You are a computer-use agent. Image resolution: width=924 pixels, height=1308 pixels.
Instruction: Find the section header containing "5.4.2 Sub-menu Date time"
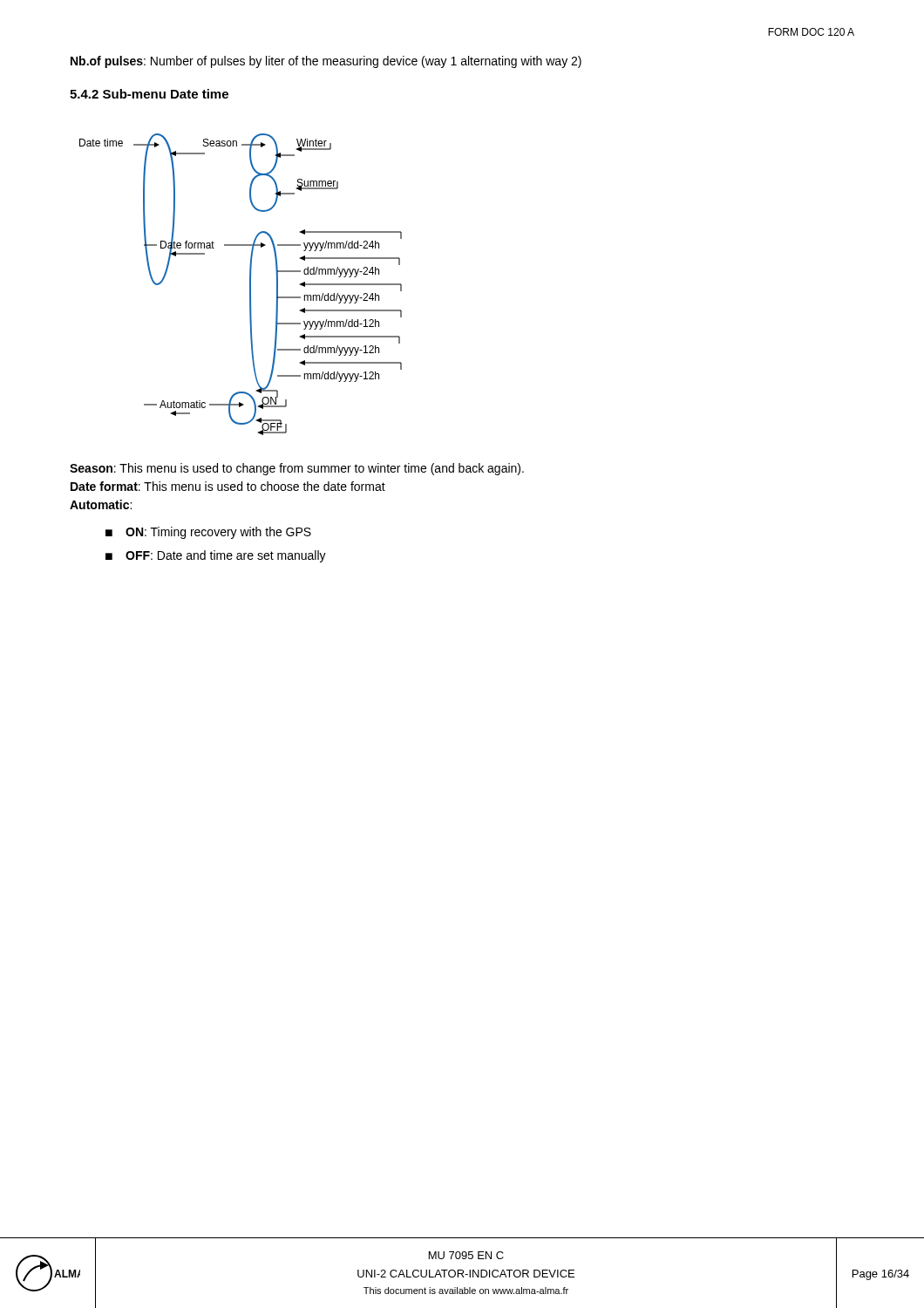(149, 94)
